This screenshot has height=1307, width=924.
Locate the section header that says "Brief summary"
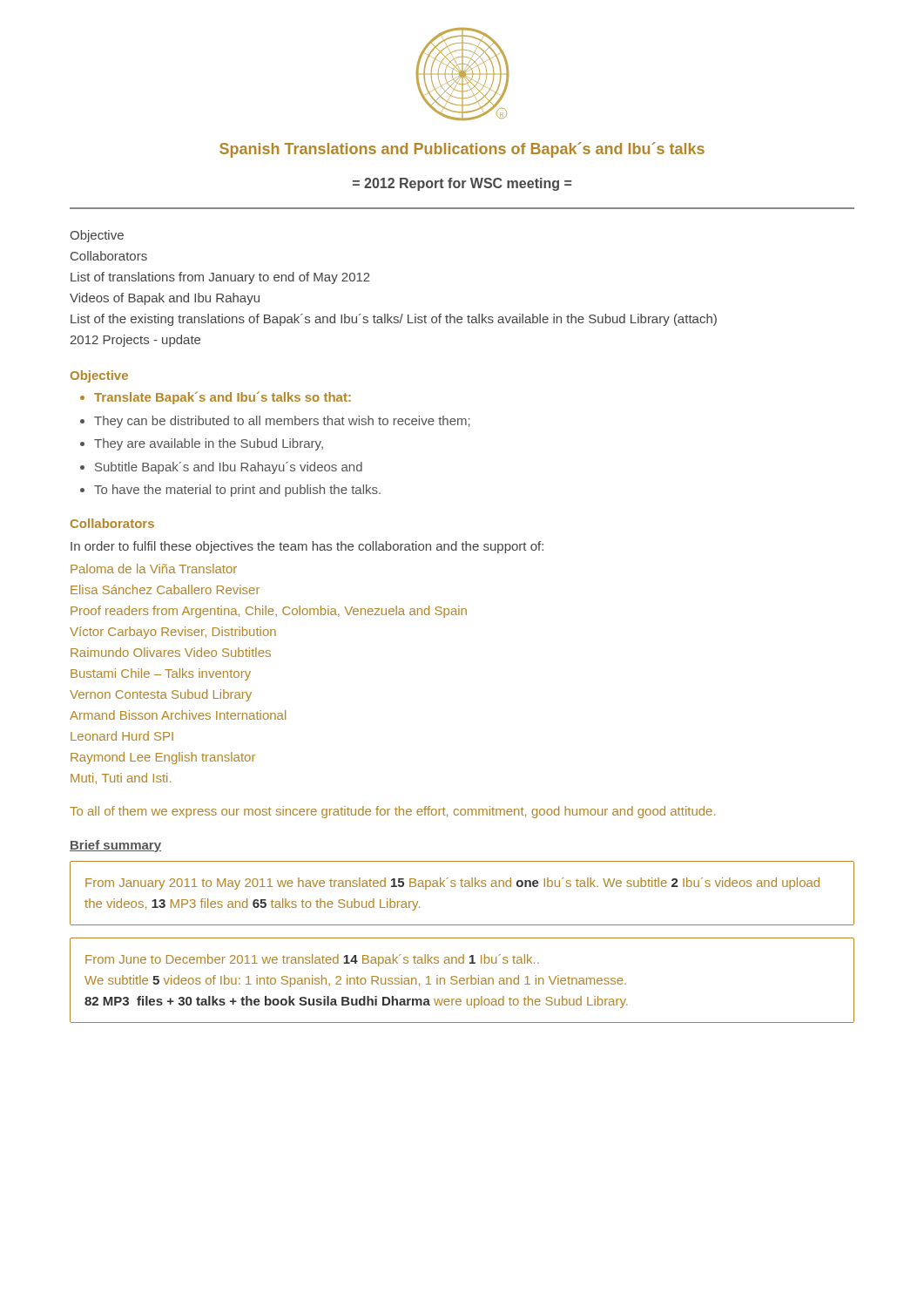point(115,844)
